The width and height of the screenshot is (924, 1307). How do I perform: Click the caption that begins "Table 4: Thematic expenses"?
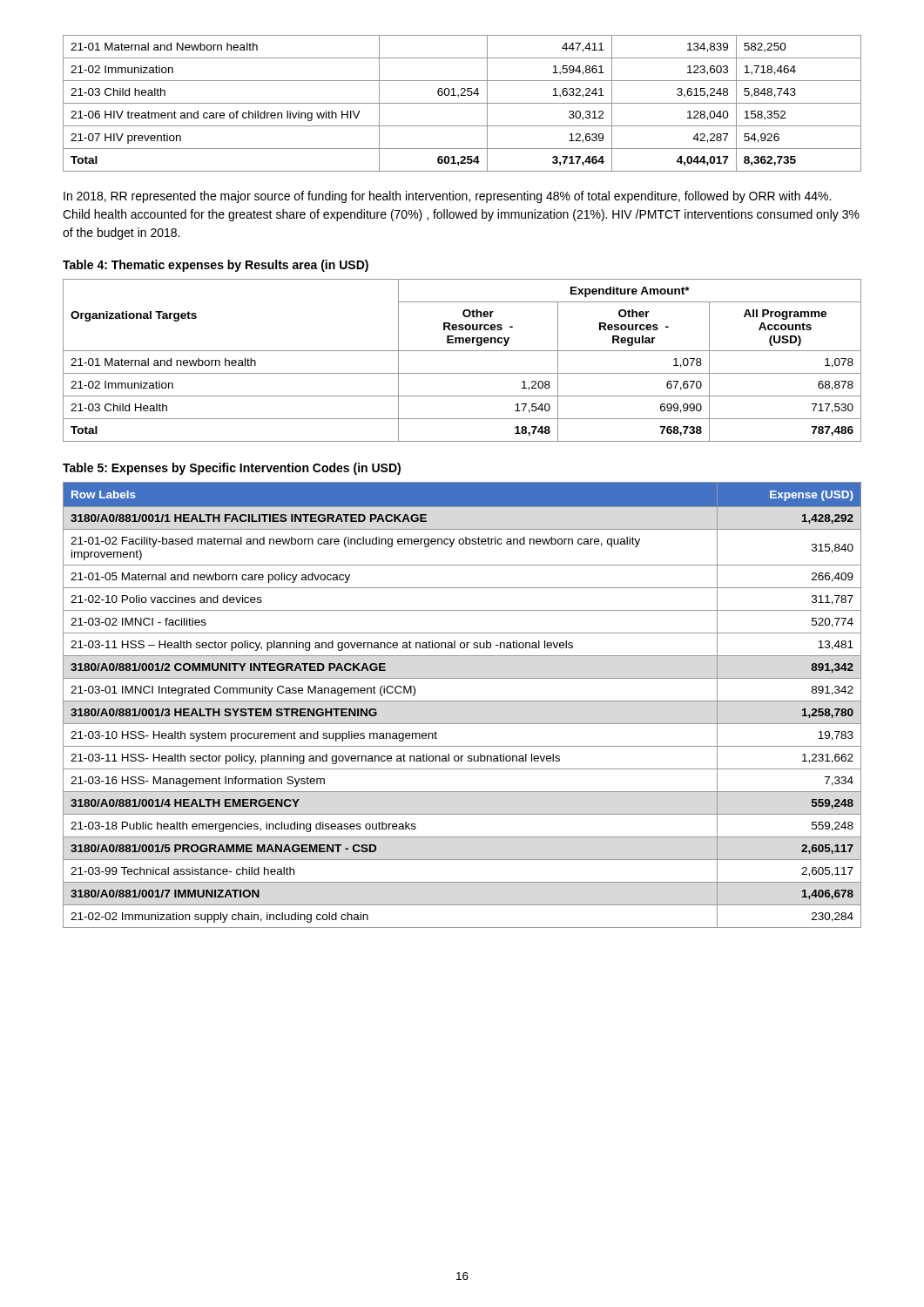[x=216, y=265]
